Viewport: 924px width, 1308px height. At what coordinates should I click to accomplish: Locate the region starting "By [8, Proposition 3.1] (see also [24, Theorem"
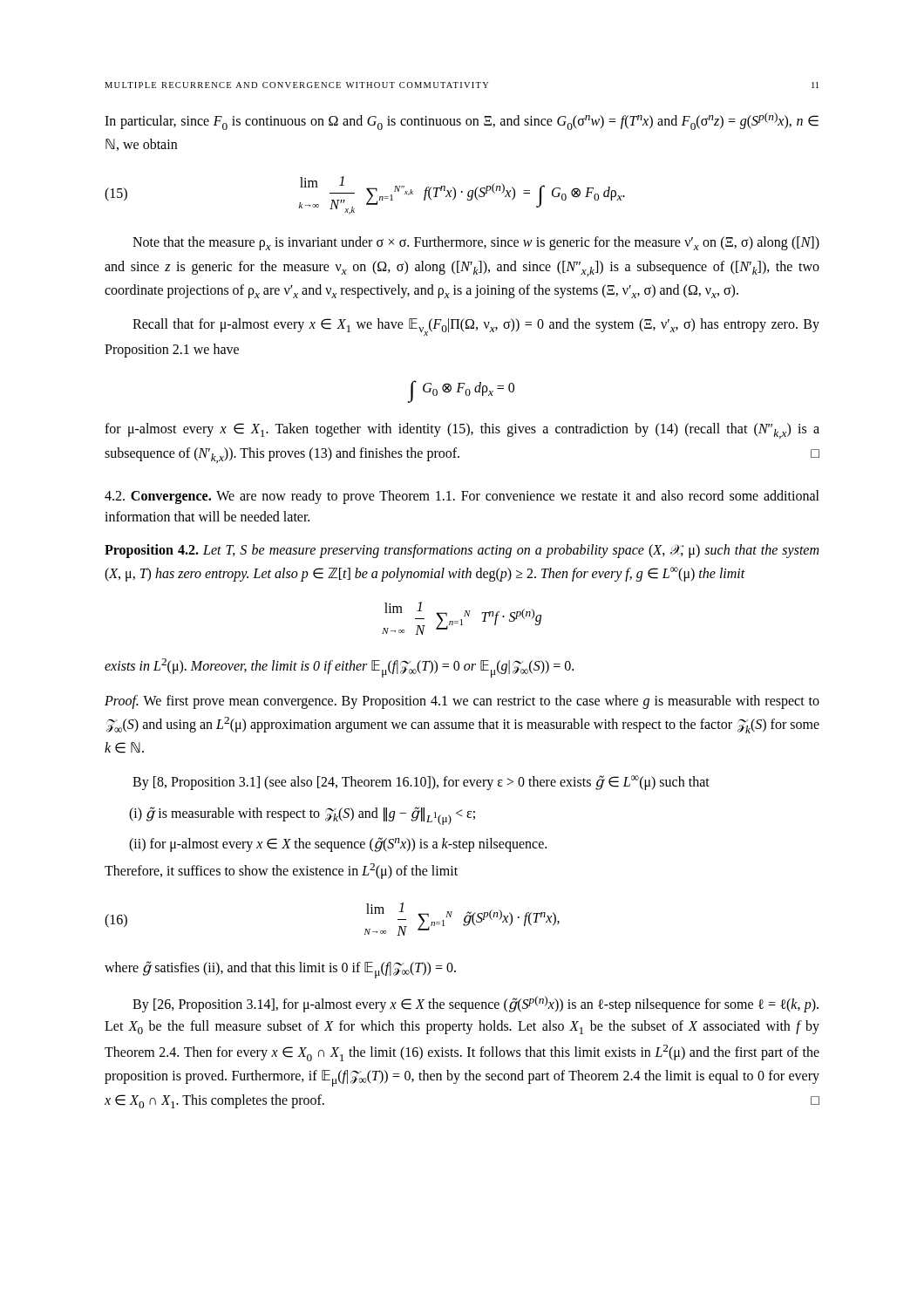[x=462, y=781]
